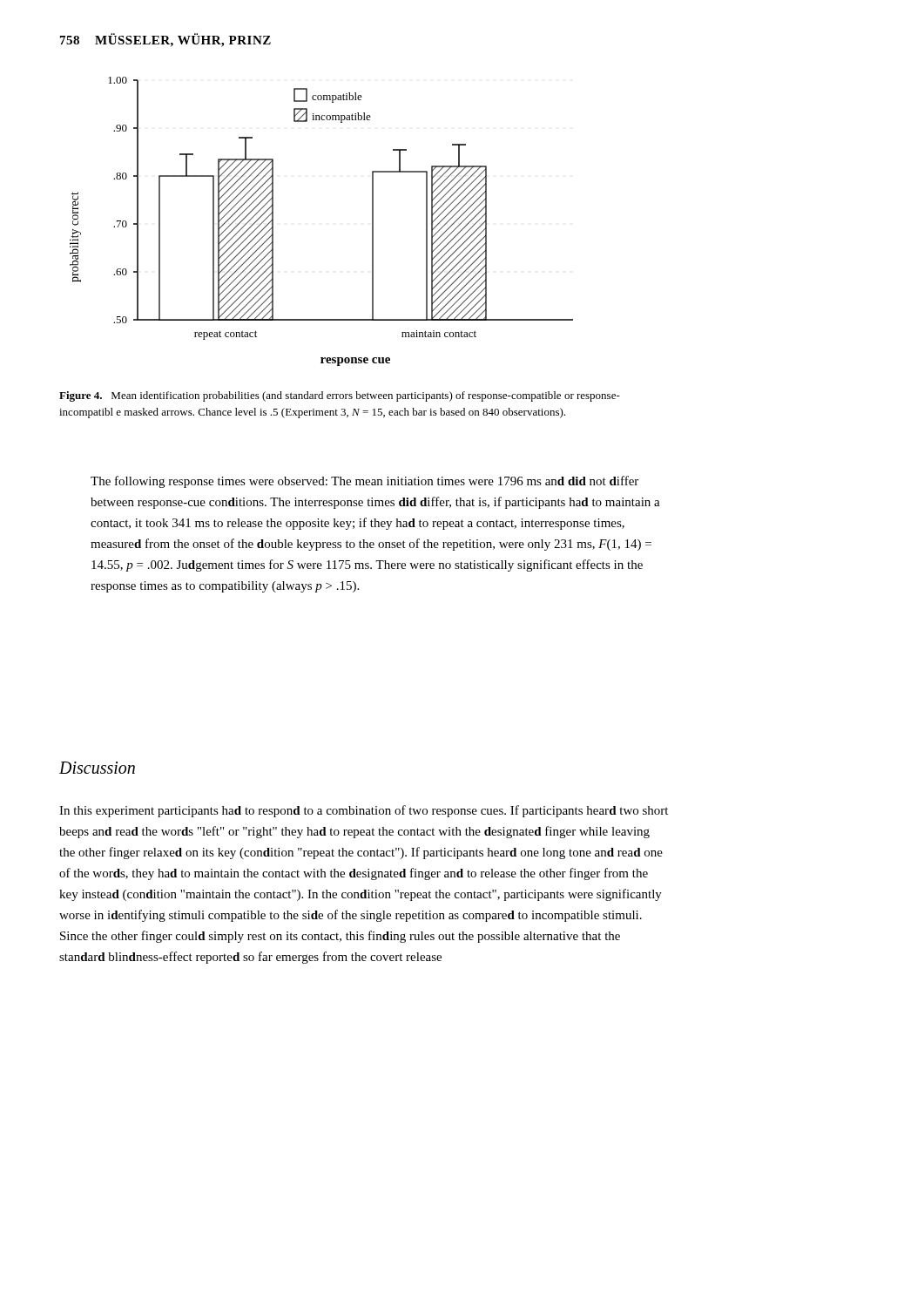Find the passage starting "The following response times were"
Viewport: 924px width, 1307px height.
click(x=380, y=533)
